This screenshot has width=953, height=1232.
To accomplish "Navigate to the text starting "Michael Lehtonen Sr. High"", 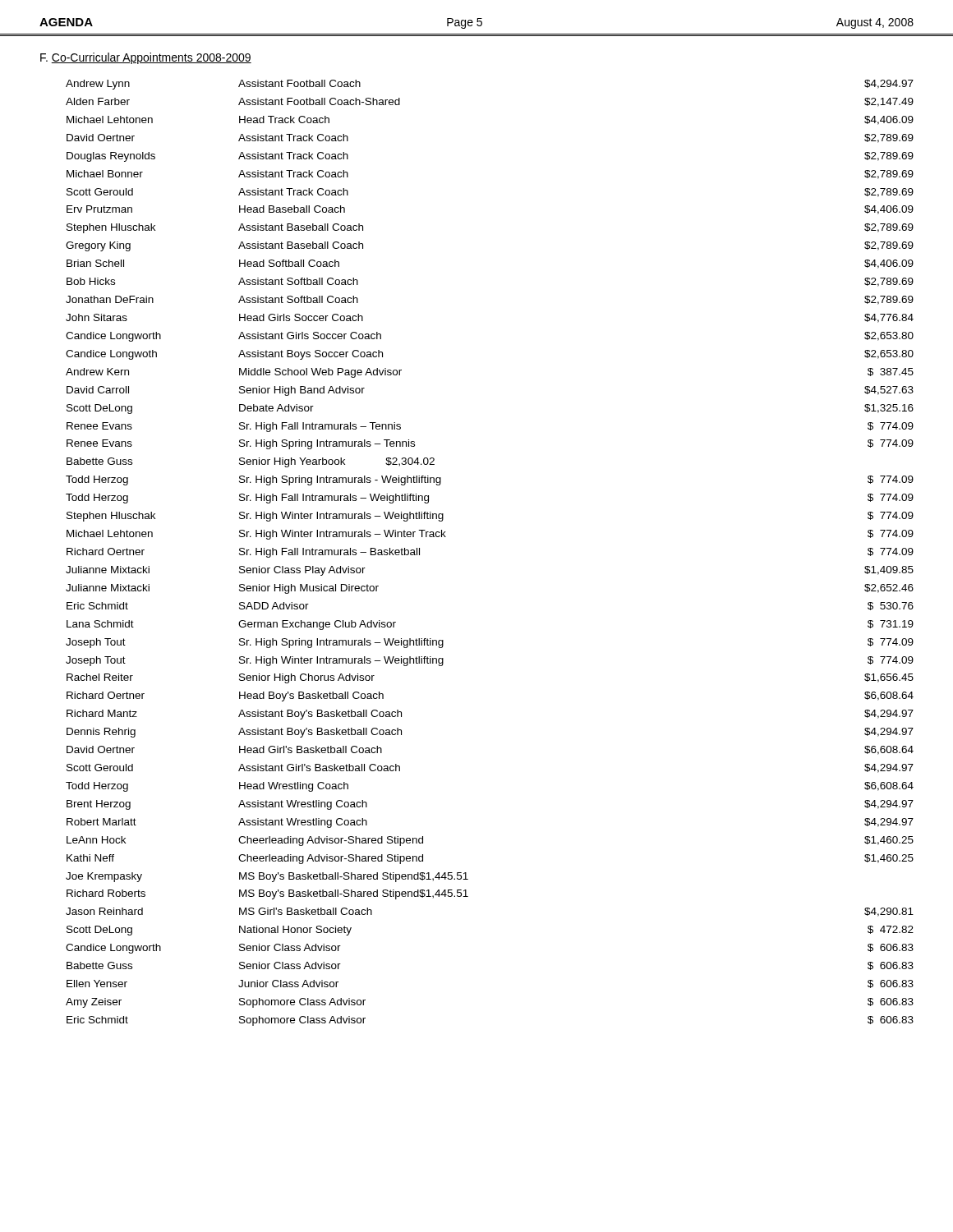I will [114, 534].
